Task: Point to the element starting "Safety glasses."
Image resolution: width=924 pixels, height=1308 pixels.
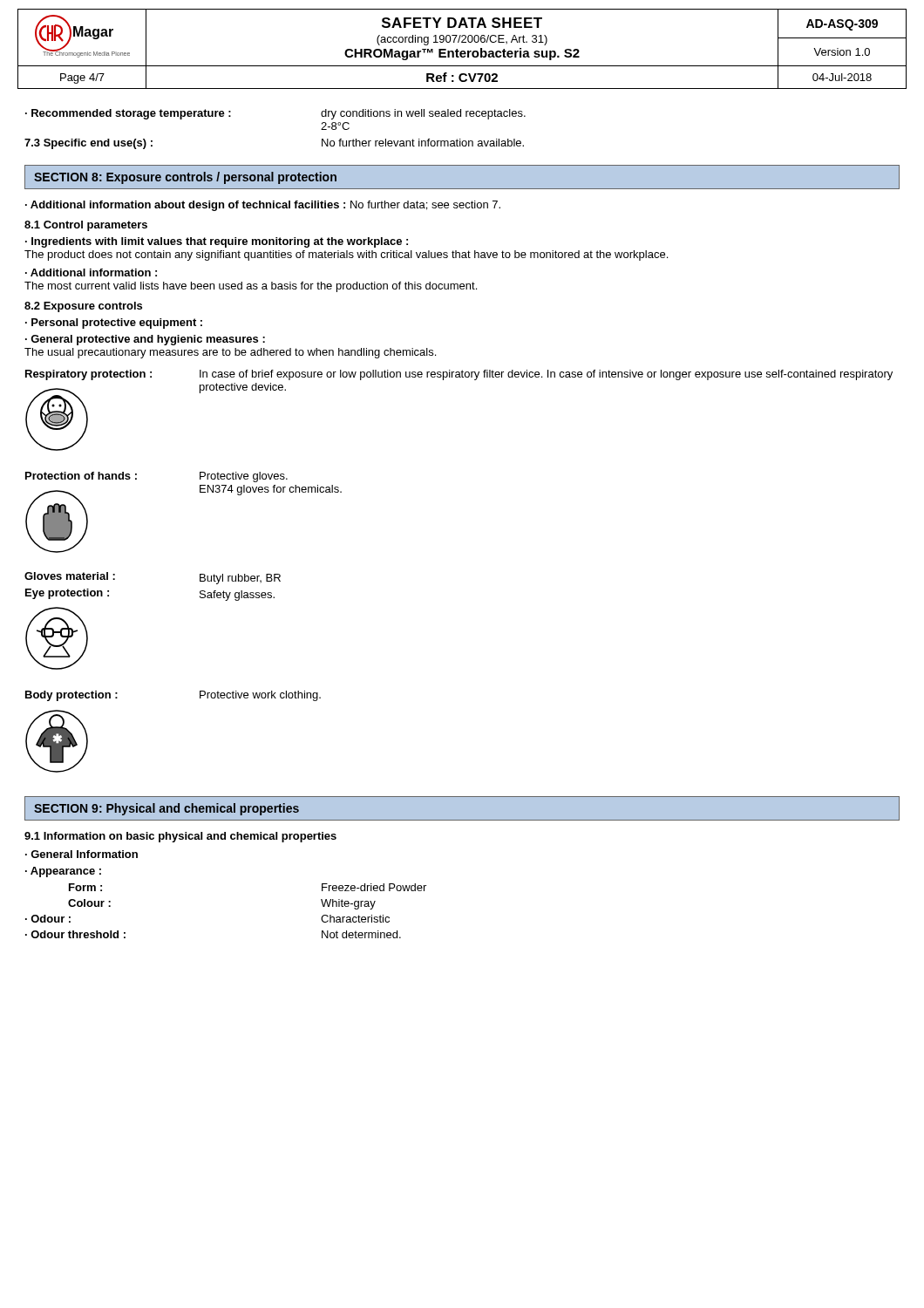Action: tap(237, 594)
